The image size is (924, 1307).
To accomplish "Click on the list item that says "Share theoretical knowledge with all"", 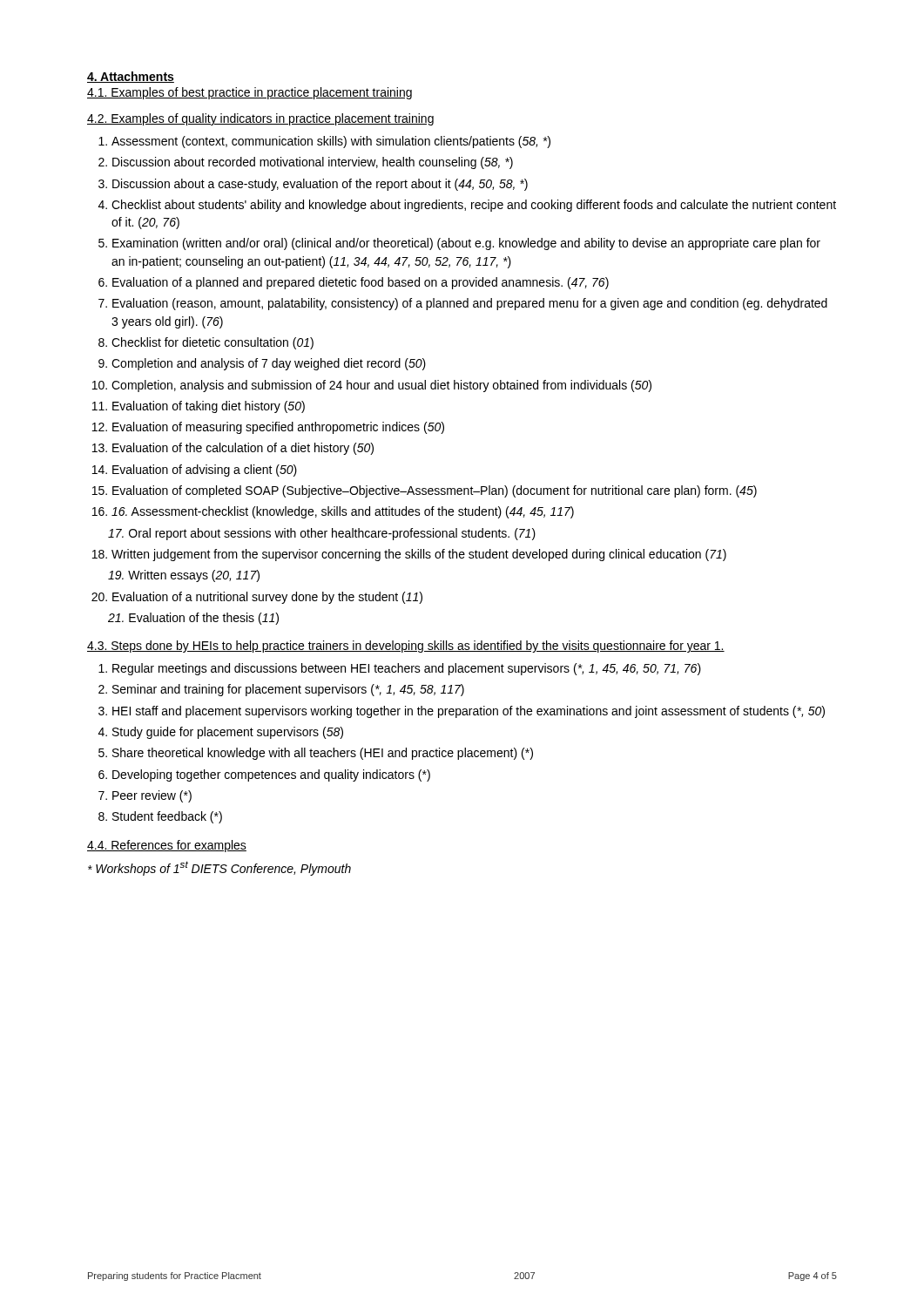I will tap(323, 753).
